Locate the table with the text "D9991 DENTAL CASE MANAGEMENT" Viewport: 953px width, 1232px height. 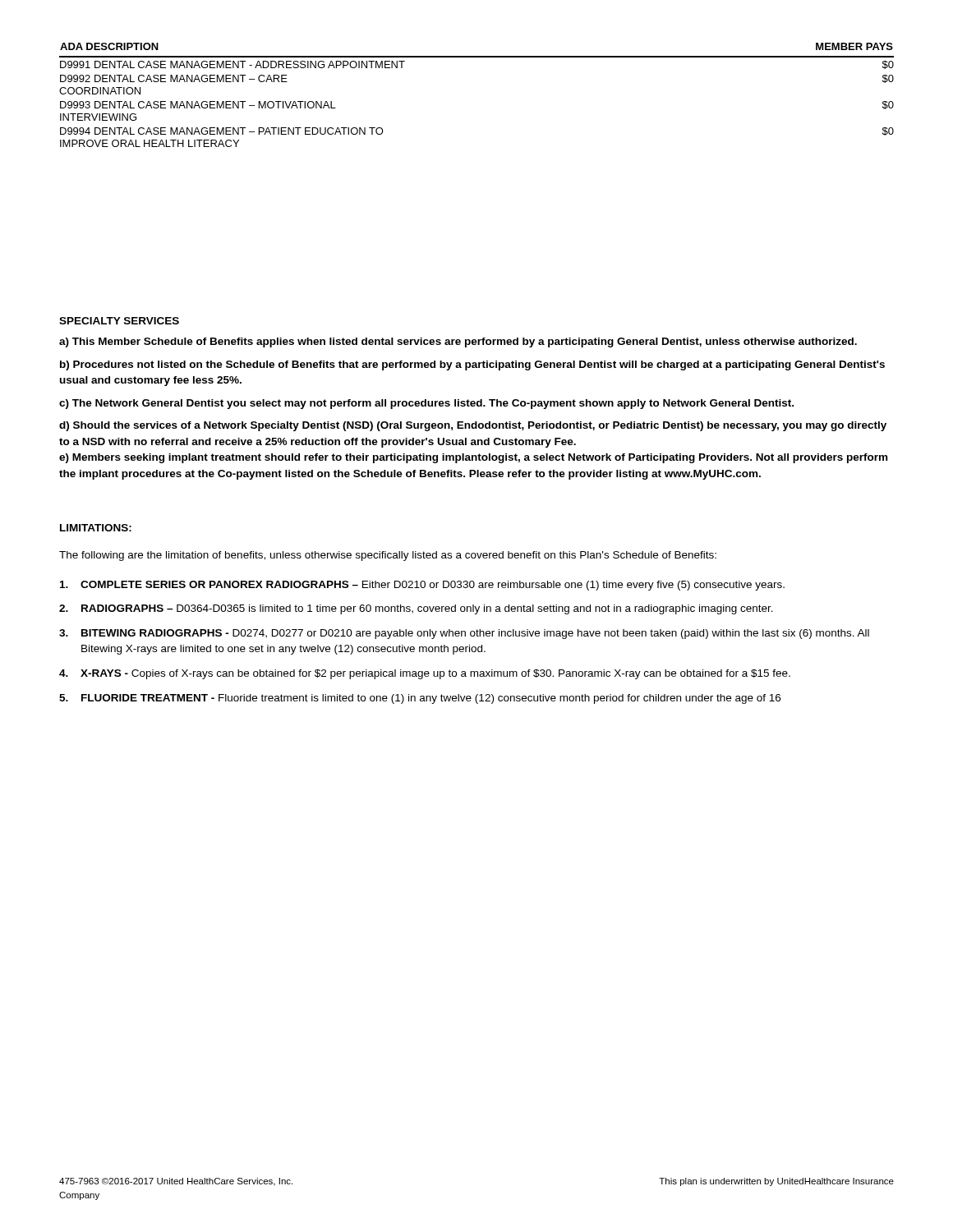point(476,95)
